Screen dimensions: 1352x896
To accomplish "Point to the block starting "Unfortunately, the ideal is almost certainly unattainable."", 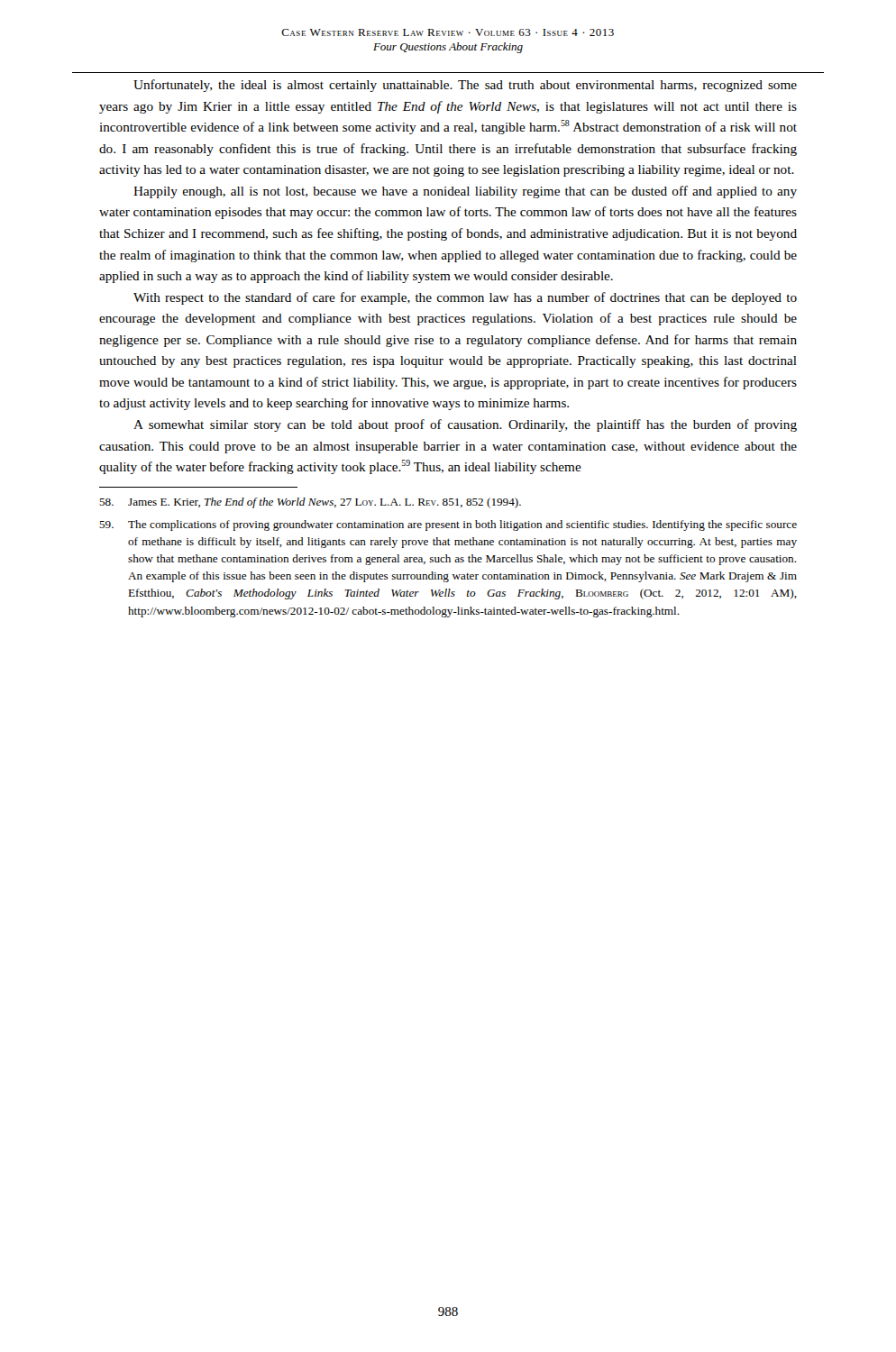I will (x=448, y=127).
